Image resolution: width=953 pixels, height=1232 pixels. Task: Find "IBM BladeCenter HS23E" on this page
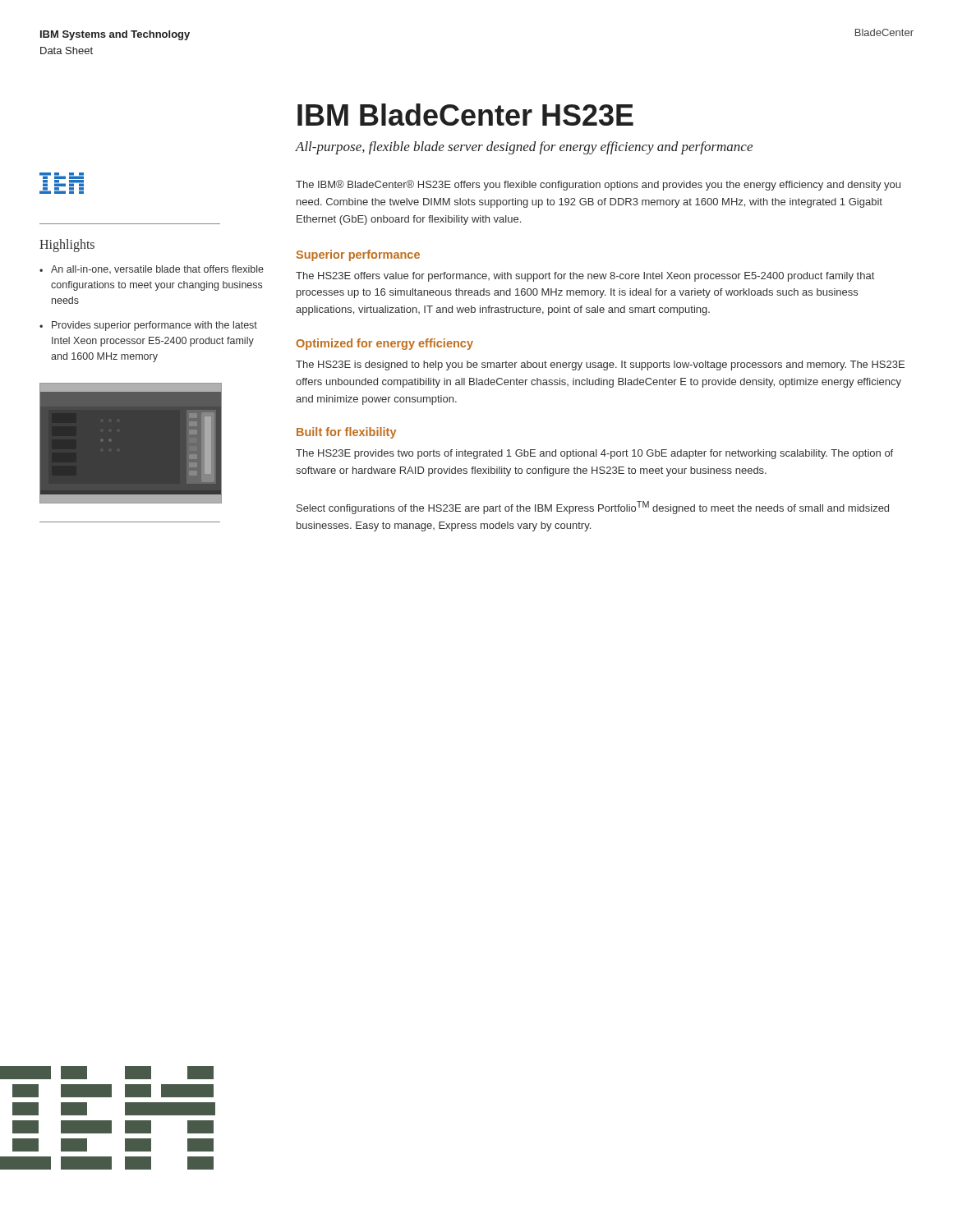click(x=465, y=115)
